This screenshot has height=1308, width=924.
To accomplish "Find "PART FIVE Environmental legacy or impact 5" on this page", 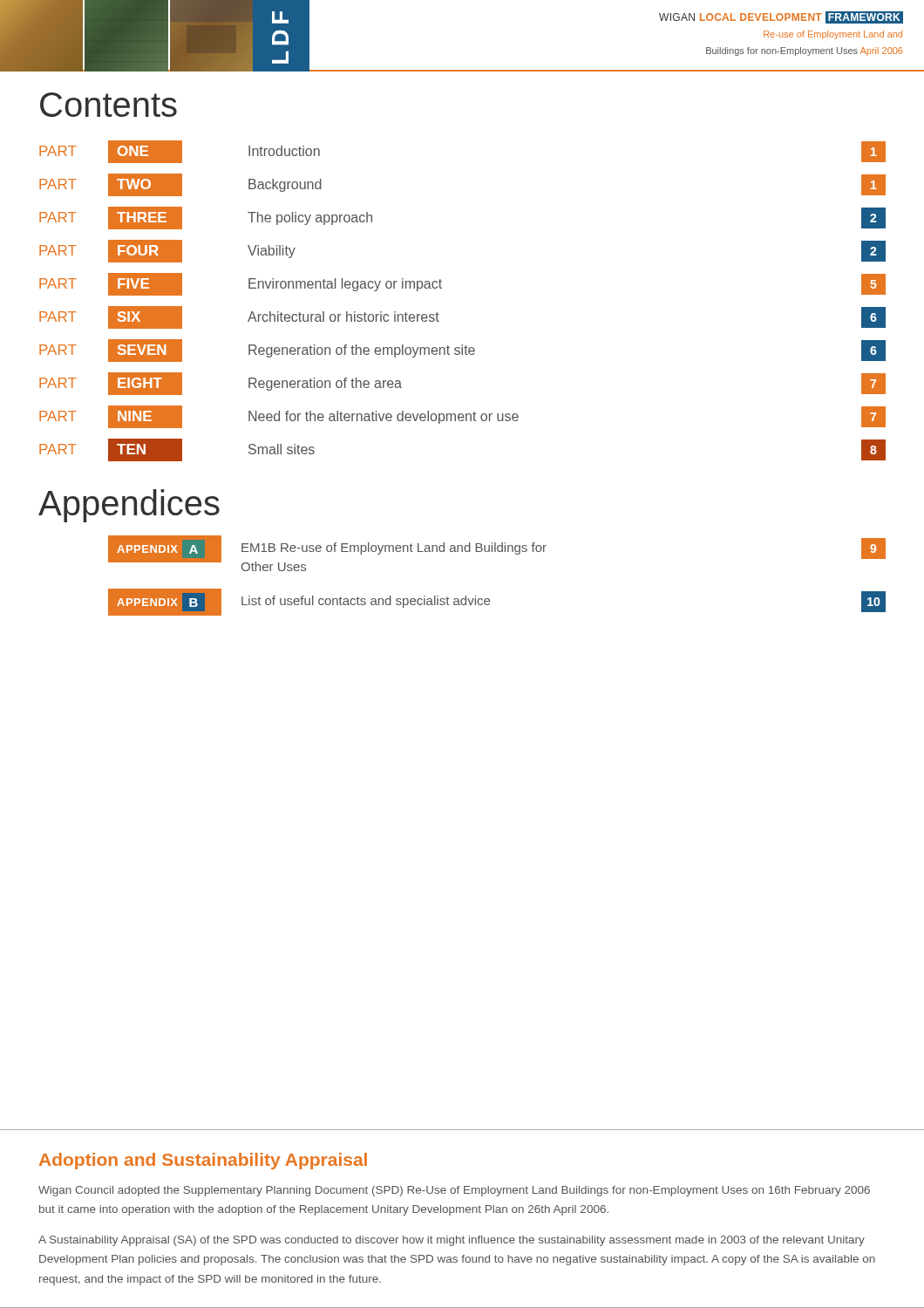I will (145, 285).
